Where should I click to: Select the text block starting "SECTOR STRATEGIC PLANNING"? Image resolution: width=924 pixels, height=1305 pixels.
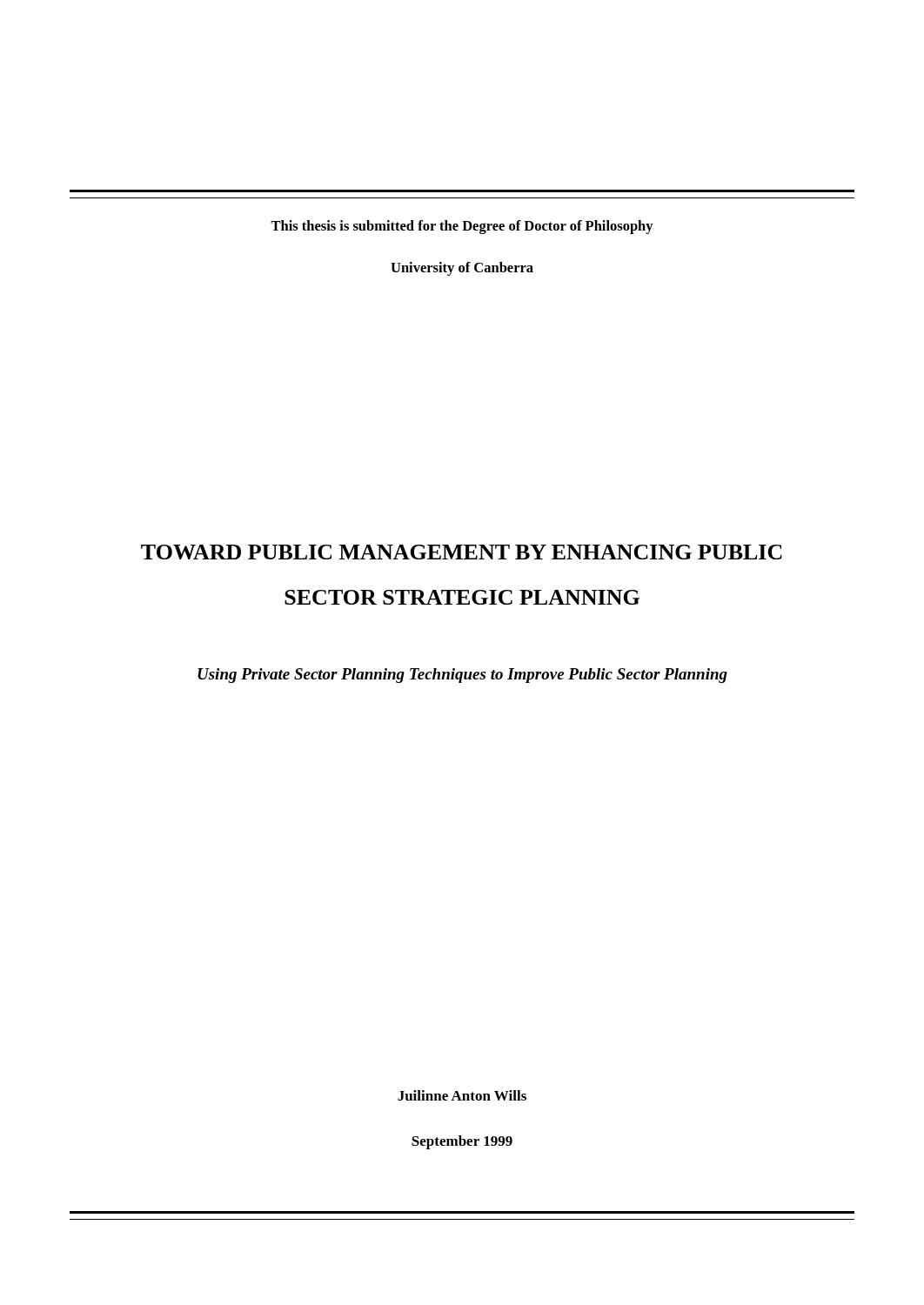click(x=462, y=597)
